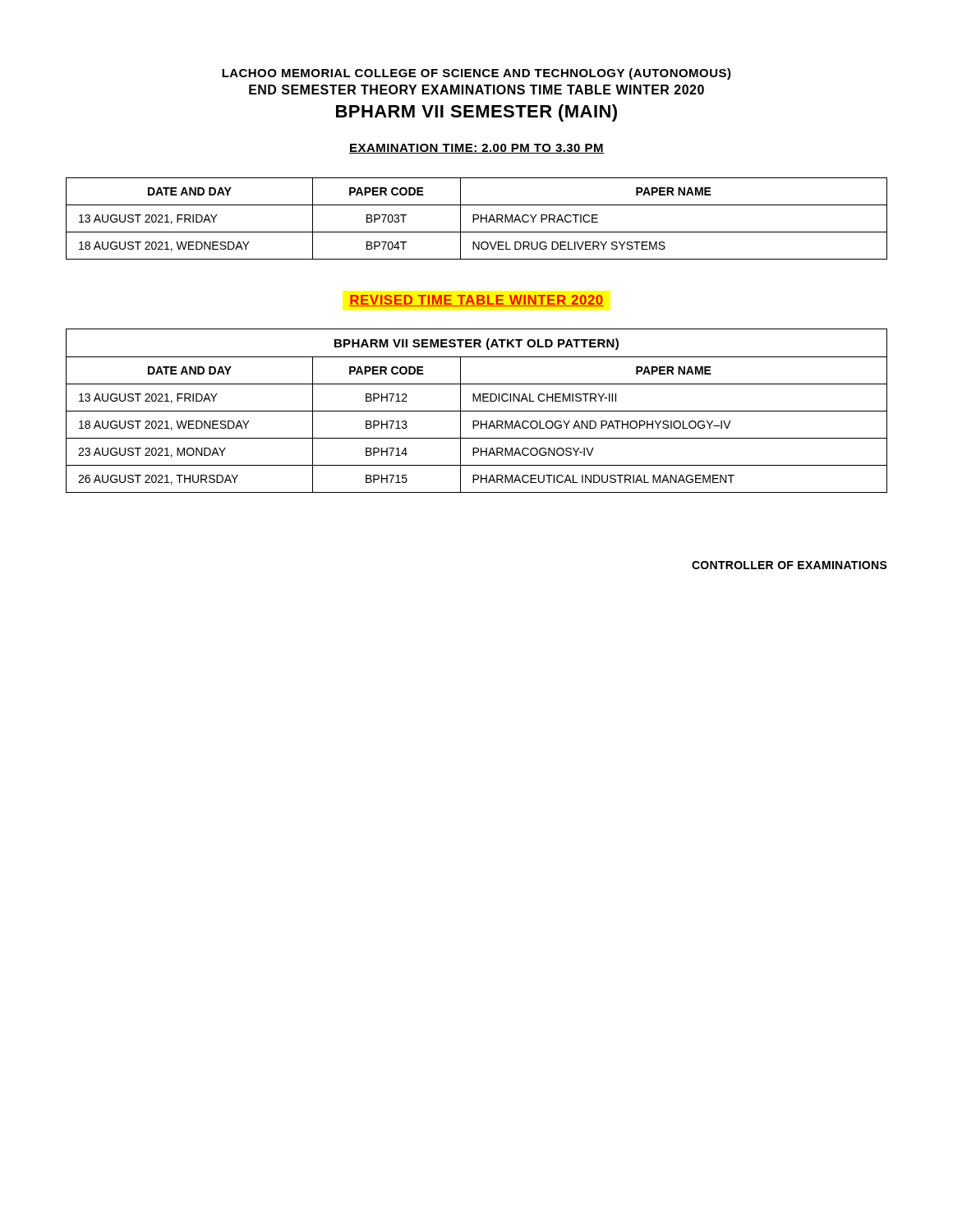953x1232 pixels.
Task: Point to the region starting "EXAMINATION TIME: 2.00 PM TO"
Action: pyautogui.click(x=476, y=147)
